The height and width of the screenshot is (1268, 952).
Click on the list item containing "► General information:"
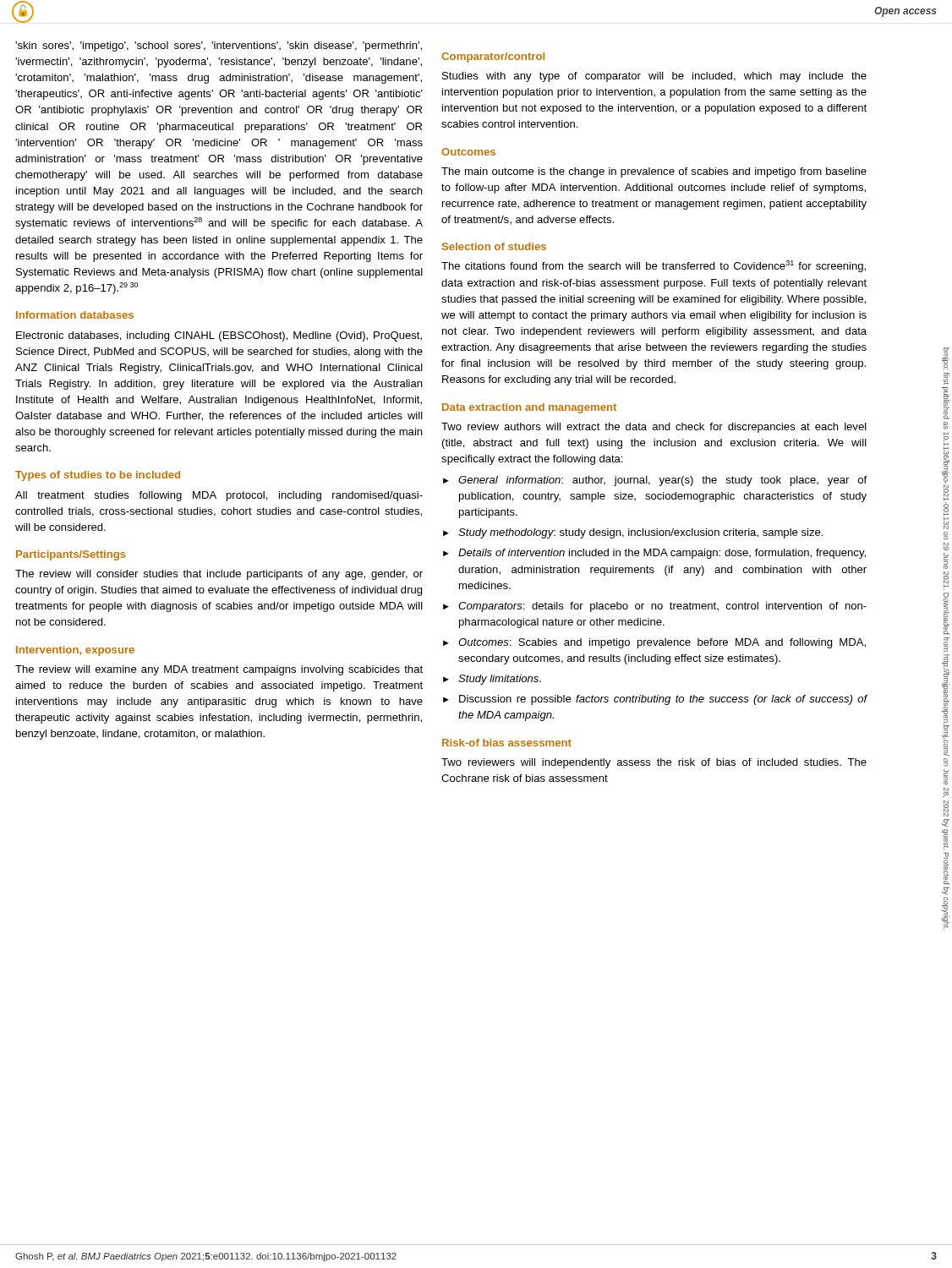pos(654,496)
